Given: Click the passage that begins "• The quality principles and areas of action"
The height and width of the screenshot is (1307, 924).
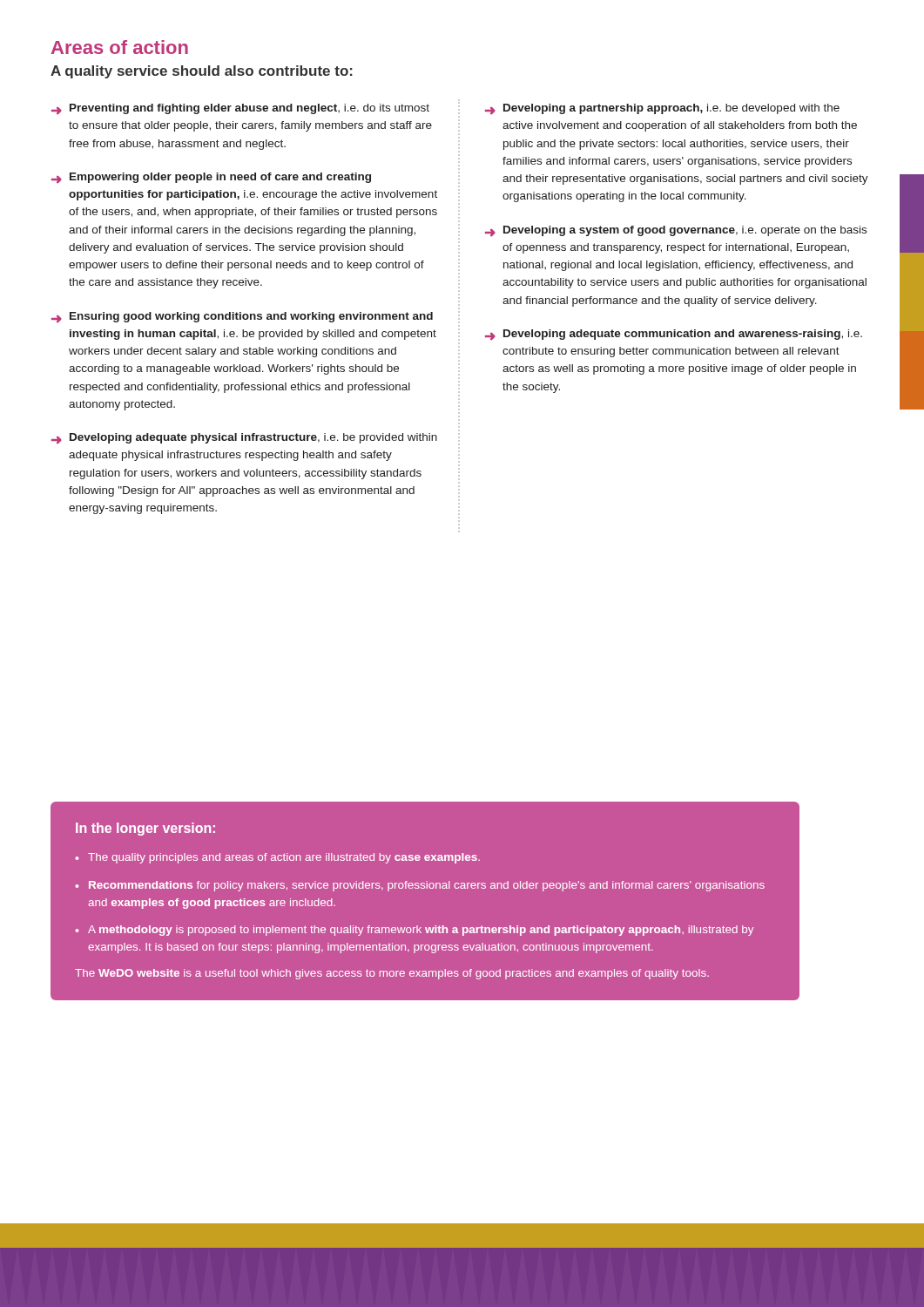Looking at the screenshot, I should [x=425, y=858].
